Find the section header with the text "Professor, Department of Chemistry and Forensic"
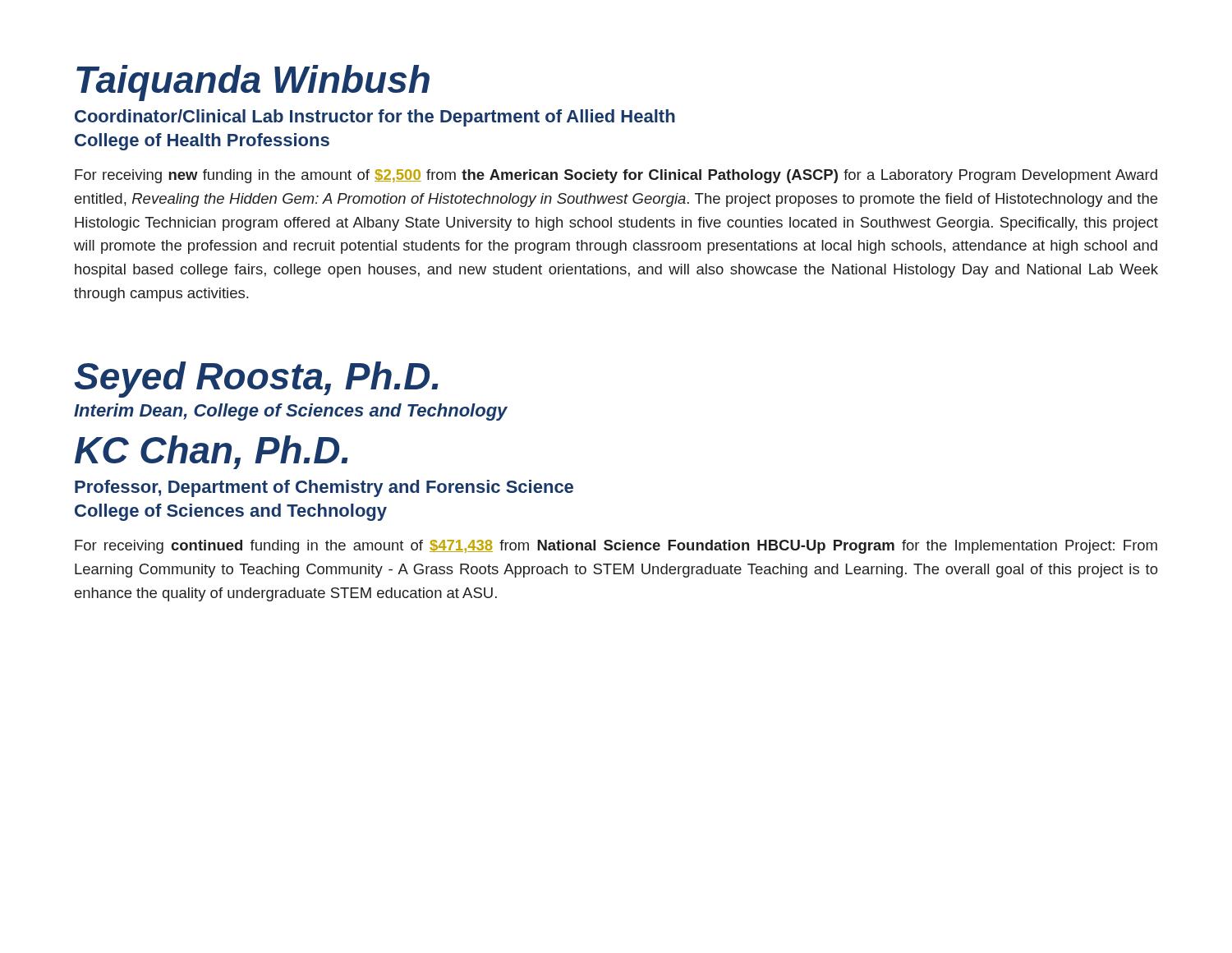 (324, 488)
